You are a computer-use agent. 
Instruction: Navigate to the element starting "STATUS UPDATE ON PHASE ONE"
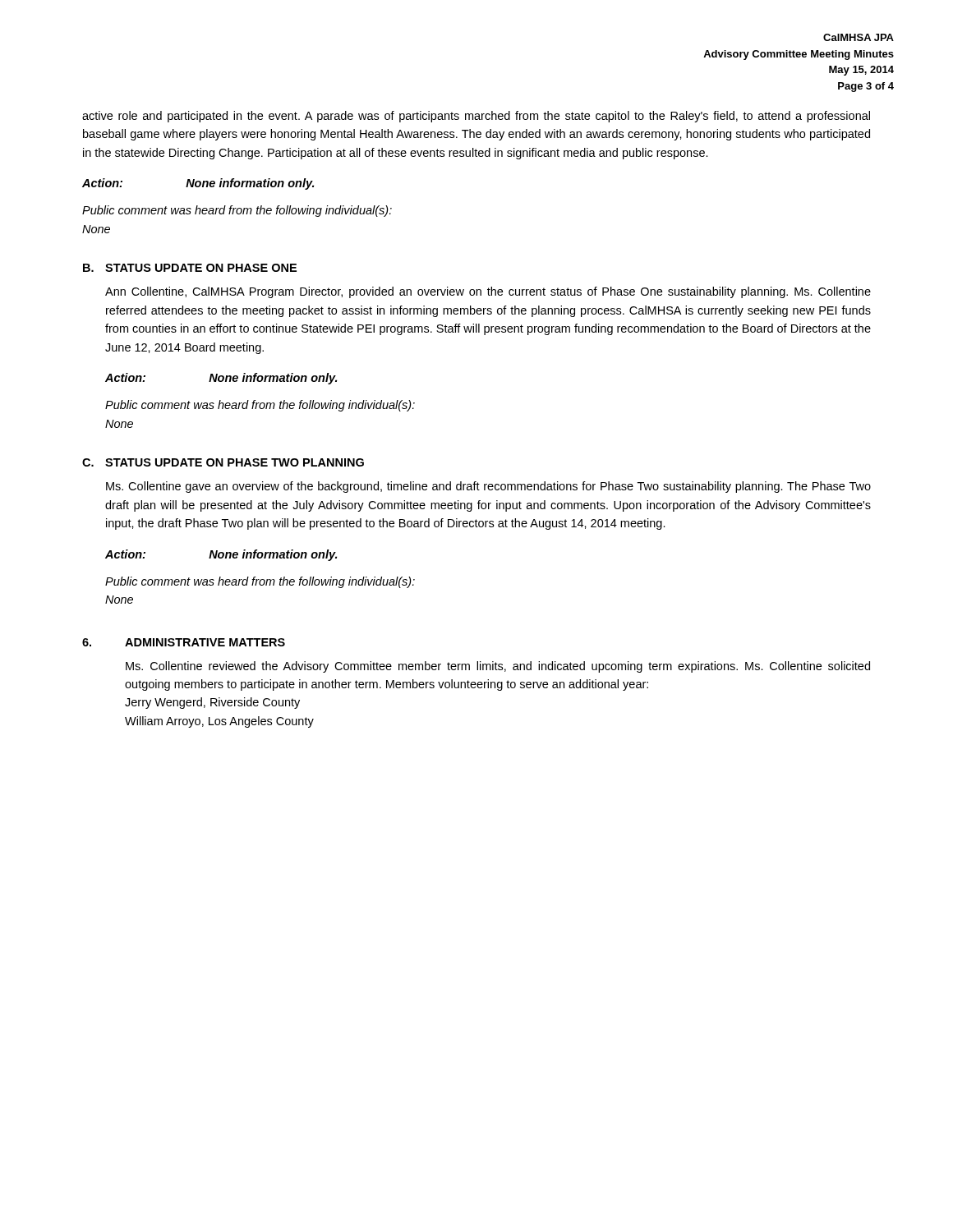pos(201,268)
